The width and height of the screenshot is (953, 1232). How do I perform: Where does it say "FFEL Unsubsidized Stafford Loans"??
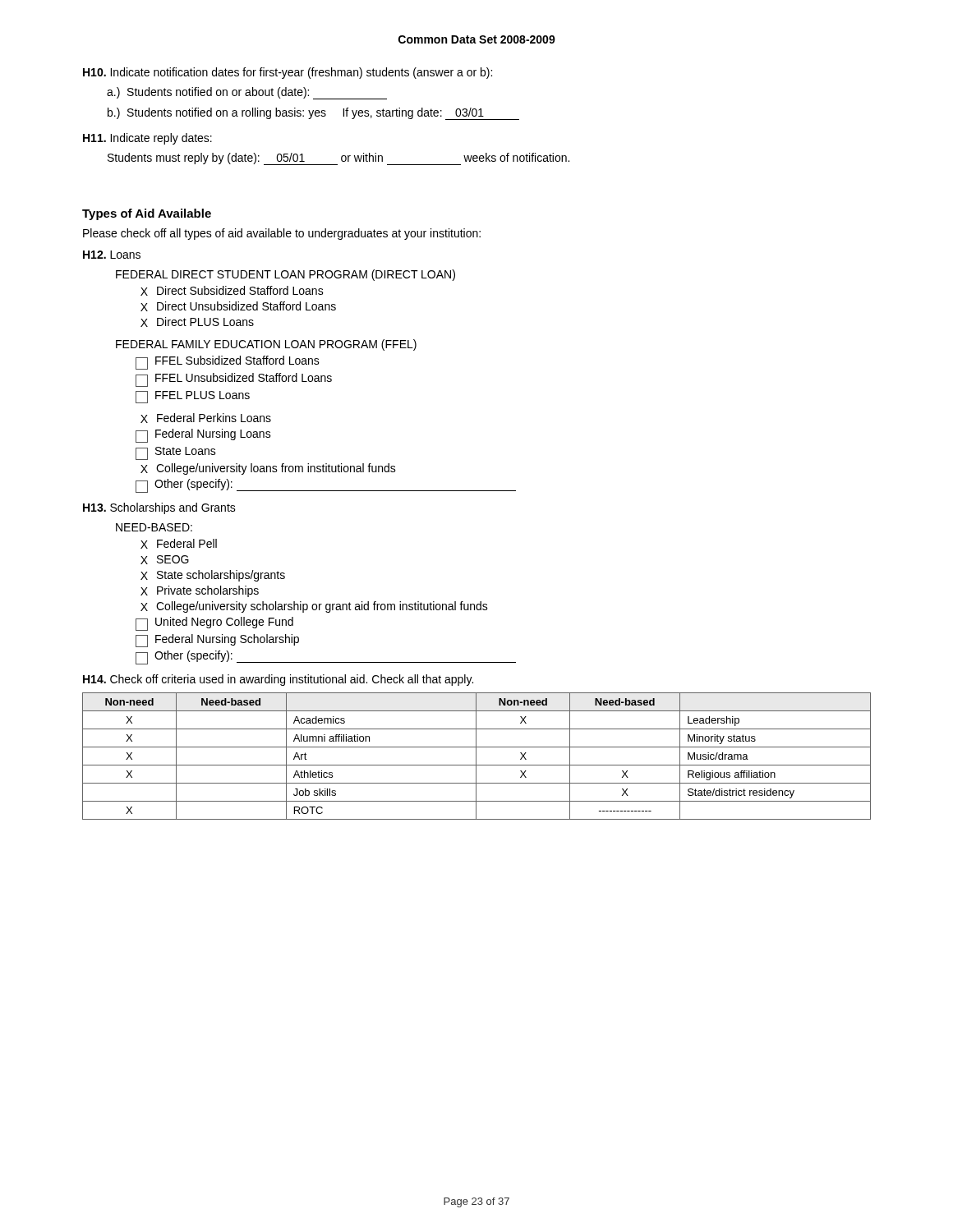pos(234,380)
